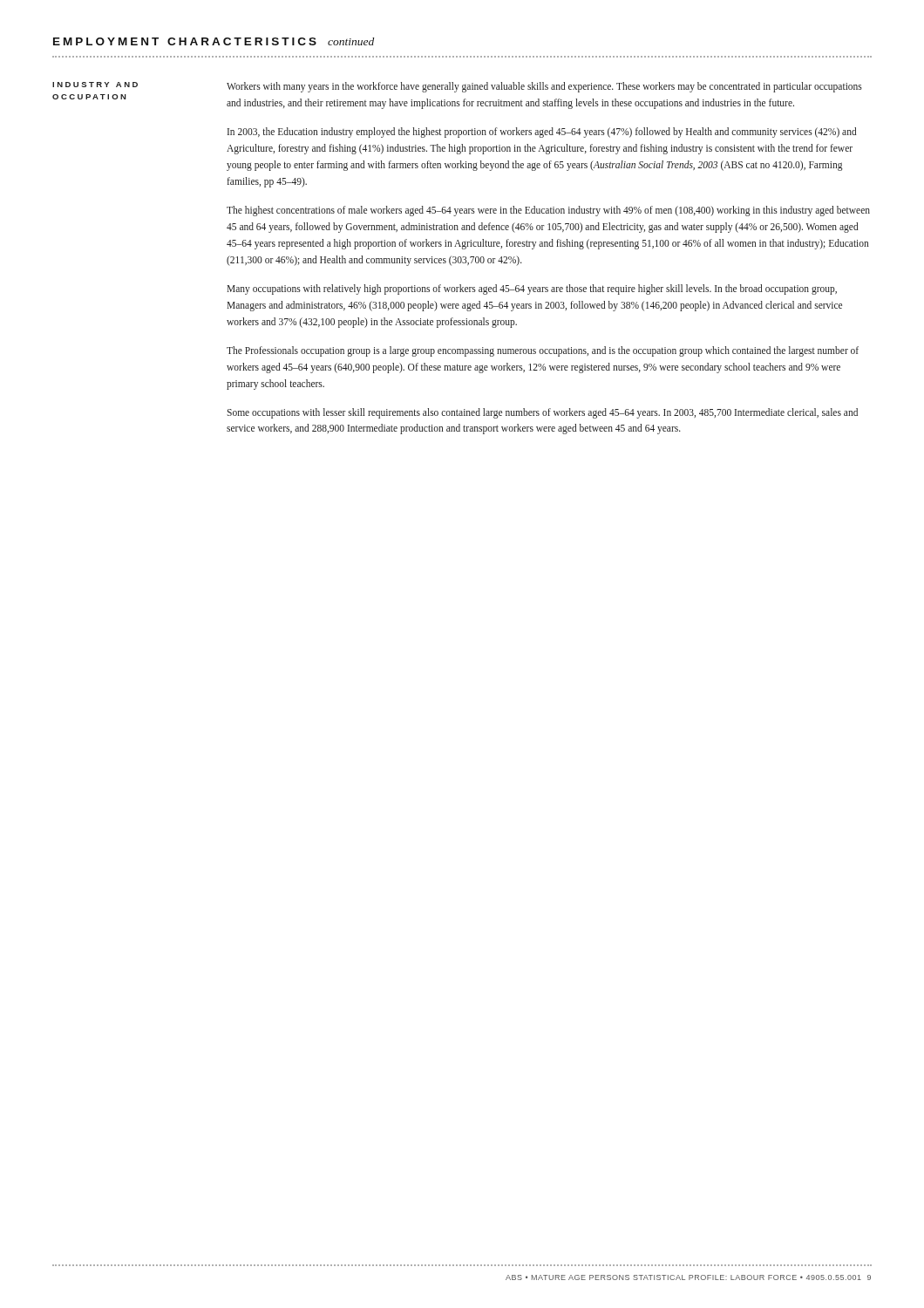Image resolution: width=924 pixels, height=1308 pixels.
Task: Select the text block that says "In 2003, the Education industry employed the"
Action: (x=542, y=156)
